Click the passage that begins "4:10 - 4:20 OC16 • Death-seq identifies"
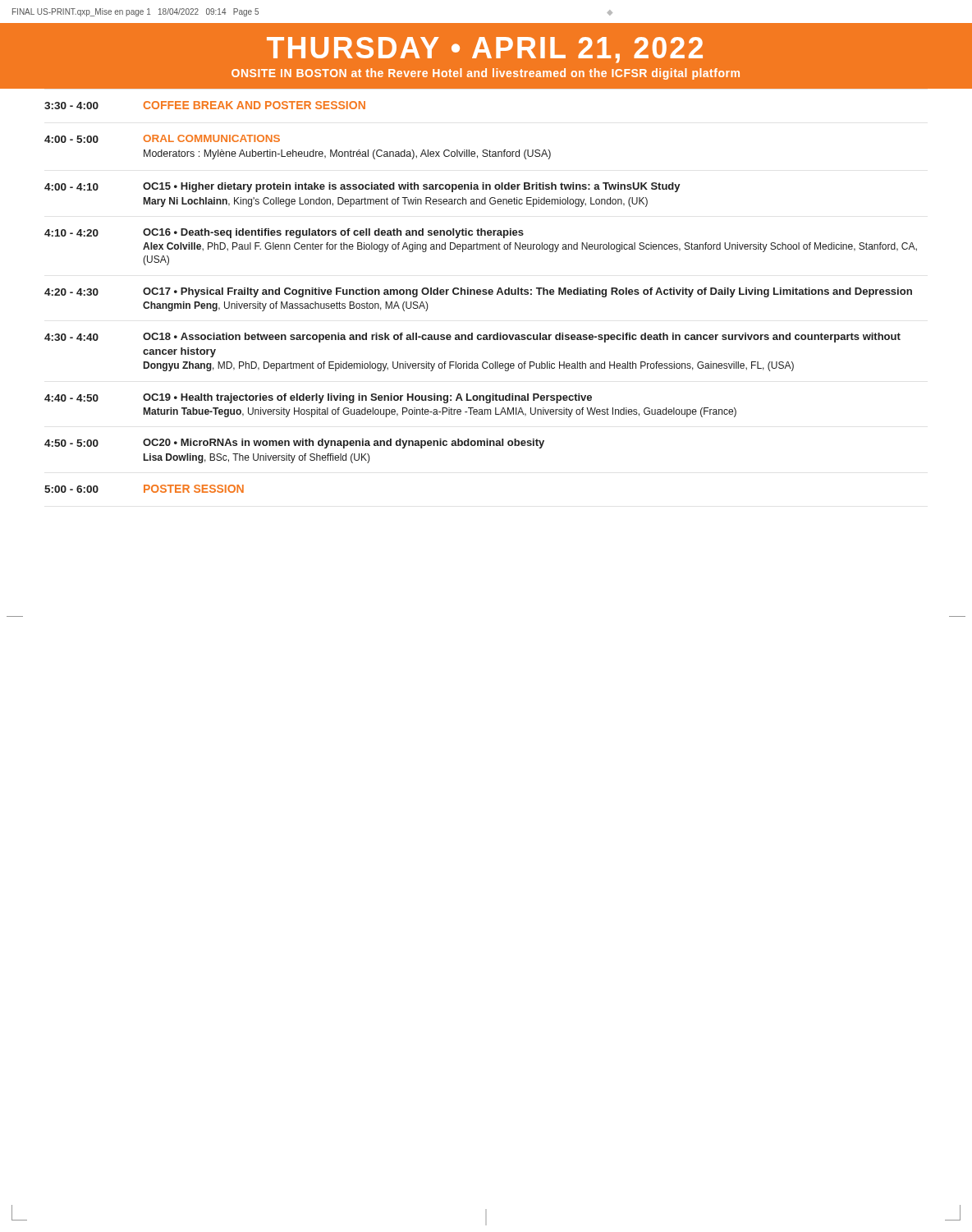Viewport: 972px width, 1232px height. (486, 246)
